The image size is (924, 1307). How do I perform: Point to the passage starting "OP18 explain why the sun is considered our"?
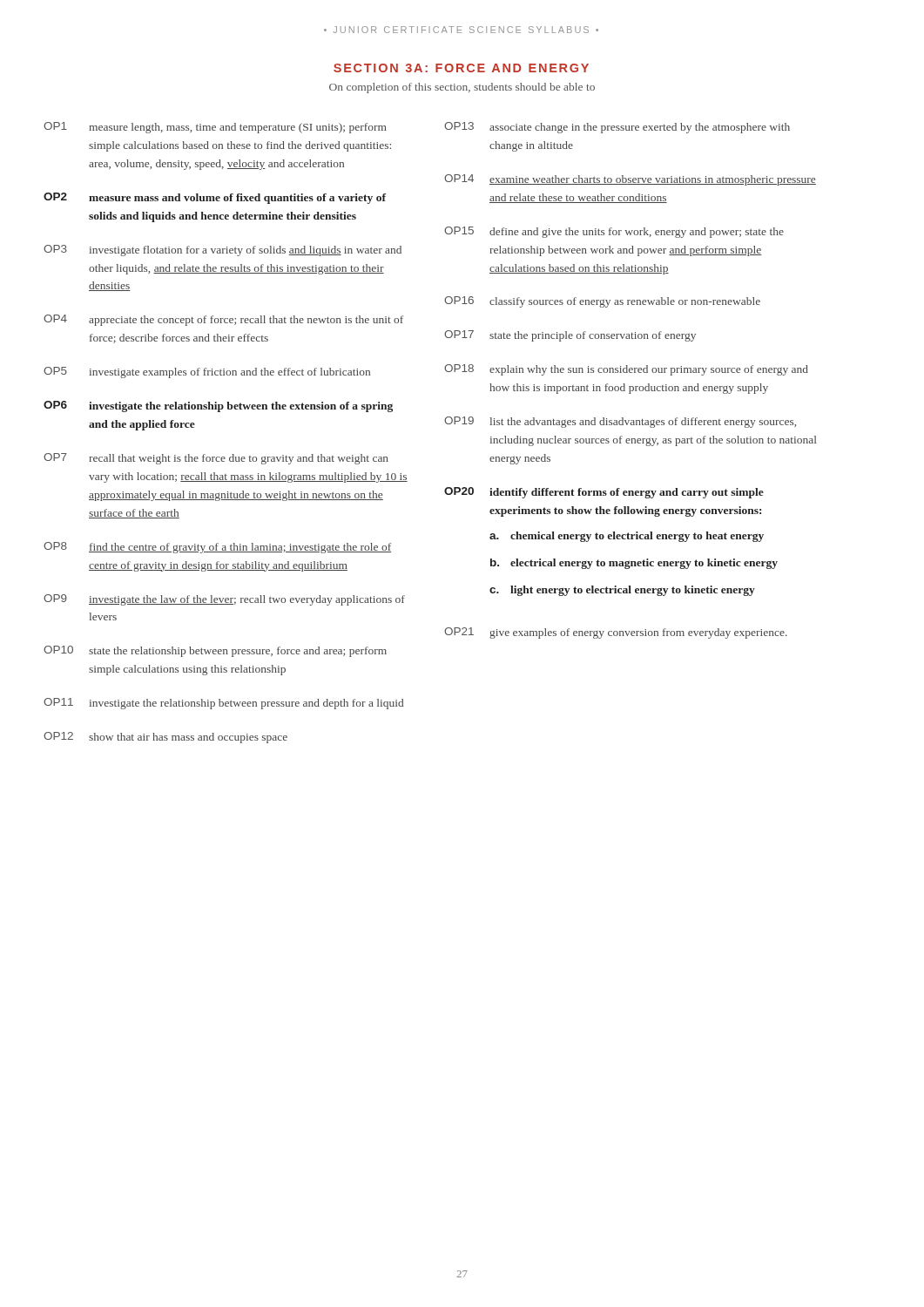click(x=631, y=379)
